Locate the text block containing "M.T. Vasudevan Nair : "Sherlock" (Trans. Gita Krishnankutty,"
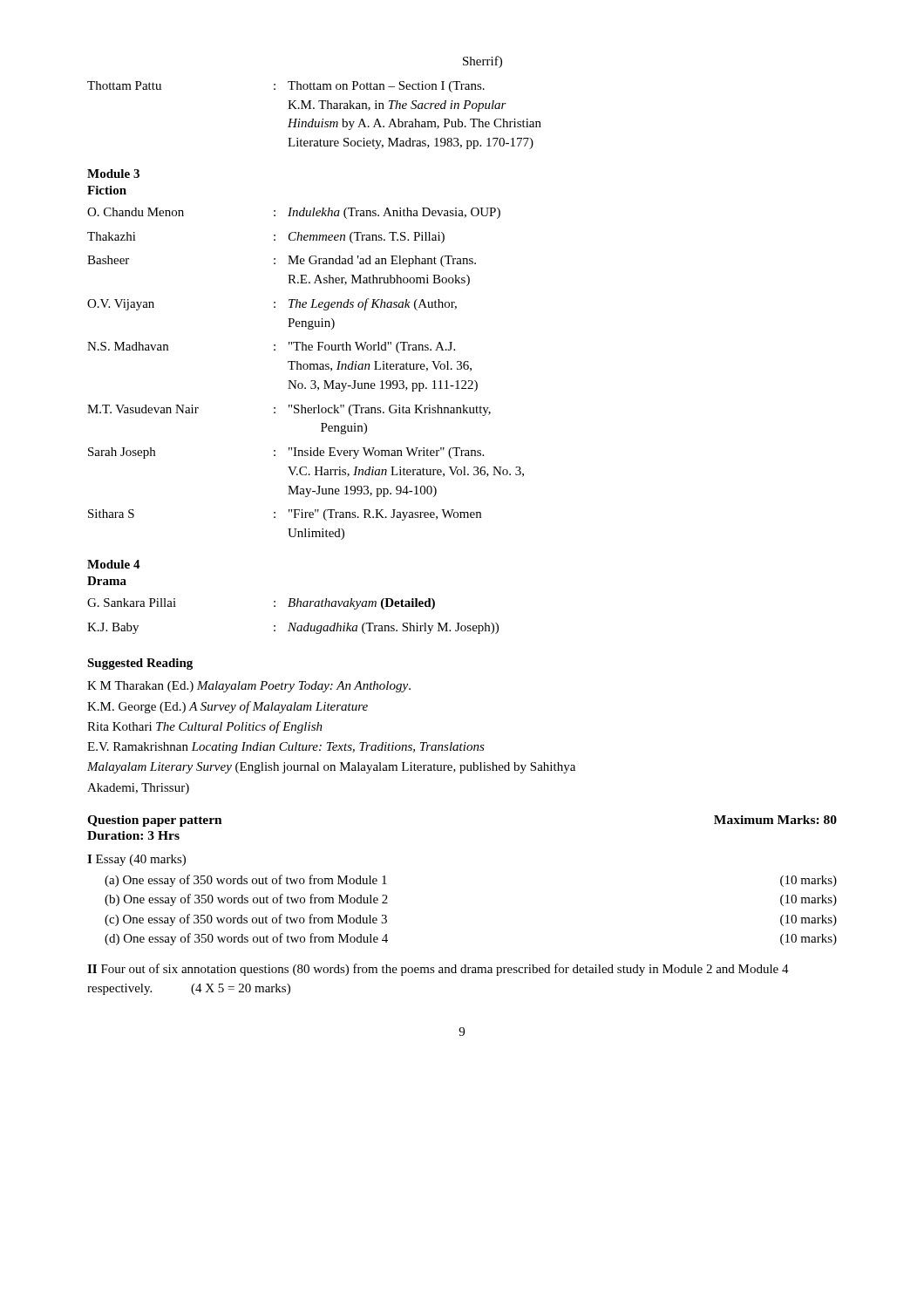 pyautogui.click(x=462, y=419)
